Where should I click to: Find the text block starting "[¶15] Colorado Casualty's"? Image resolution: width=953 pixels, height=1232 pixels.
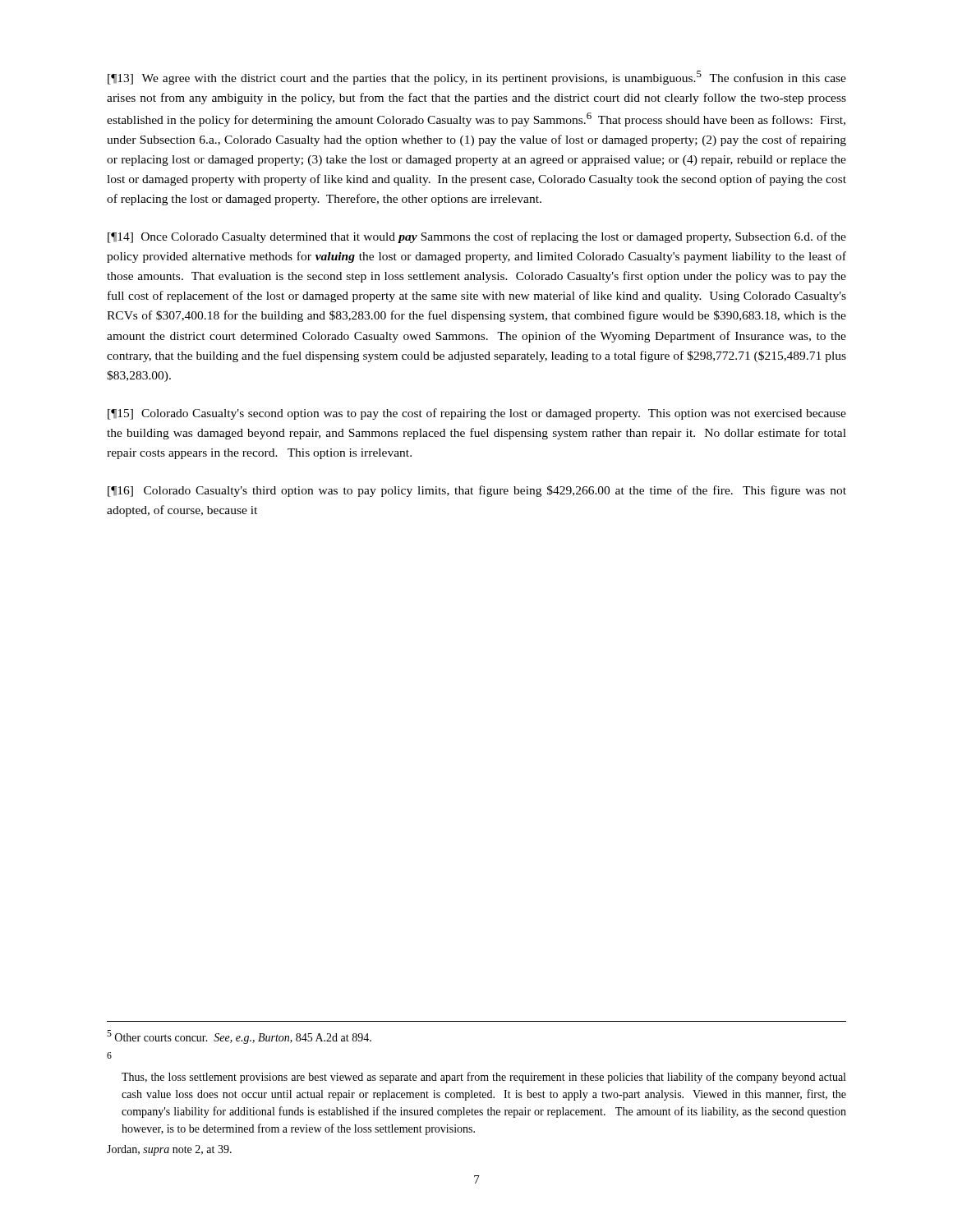[x=476, y=432]
